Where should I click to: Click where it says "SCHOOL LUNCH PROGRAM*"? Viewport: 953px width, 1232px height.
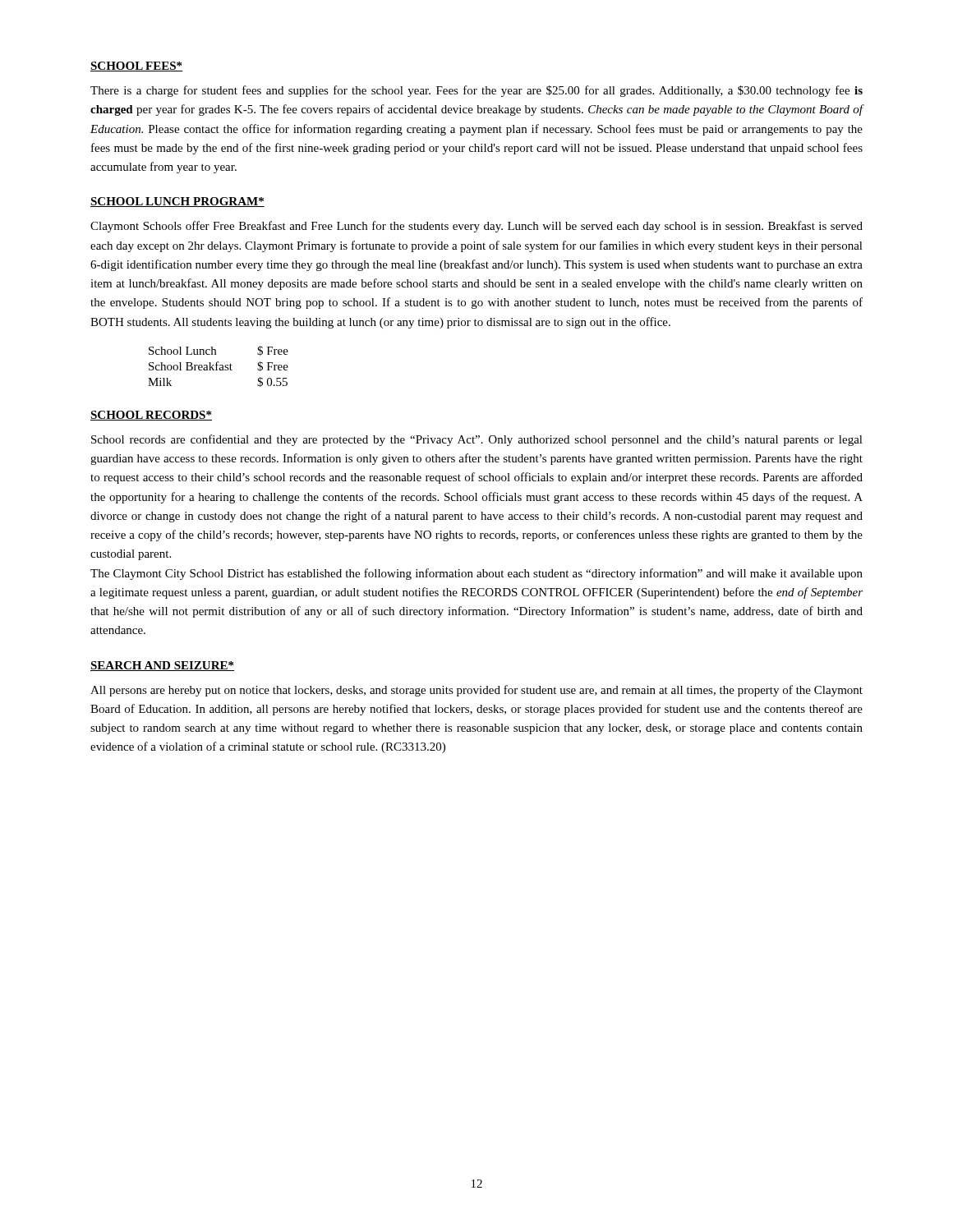pyautogui.click(x=177, y=202)
